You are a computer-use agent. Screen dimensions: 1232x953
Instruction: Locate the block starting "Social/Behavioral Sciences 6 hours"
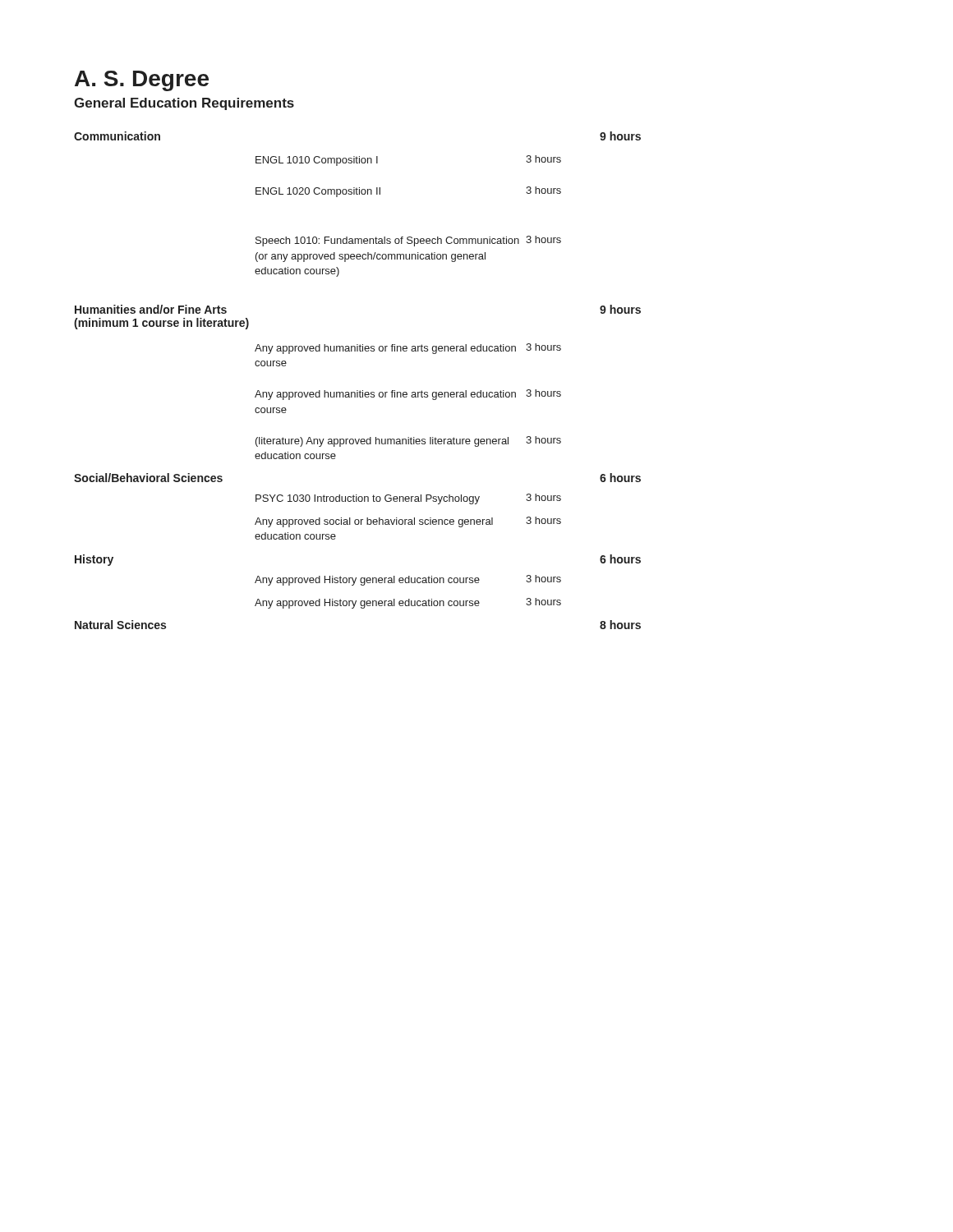click(x=147, y=478)
